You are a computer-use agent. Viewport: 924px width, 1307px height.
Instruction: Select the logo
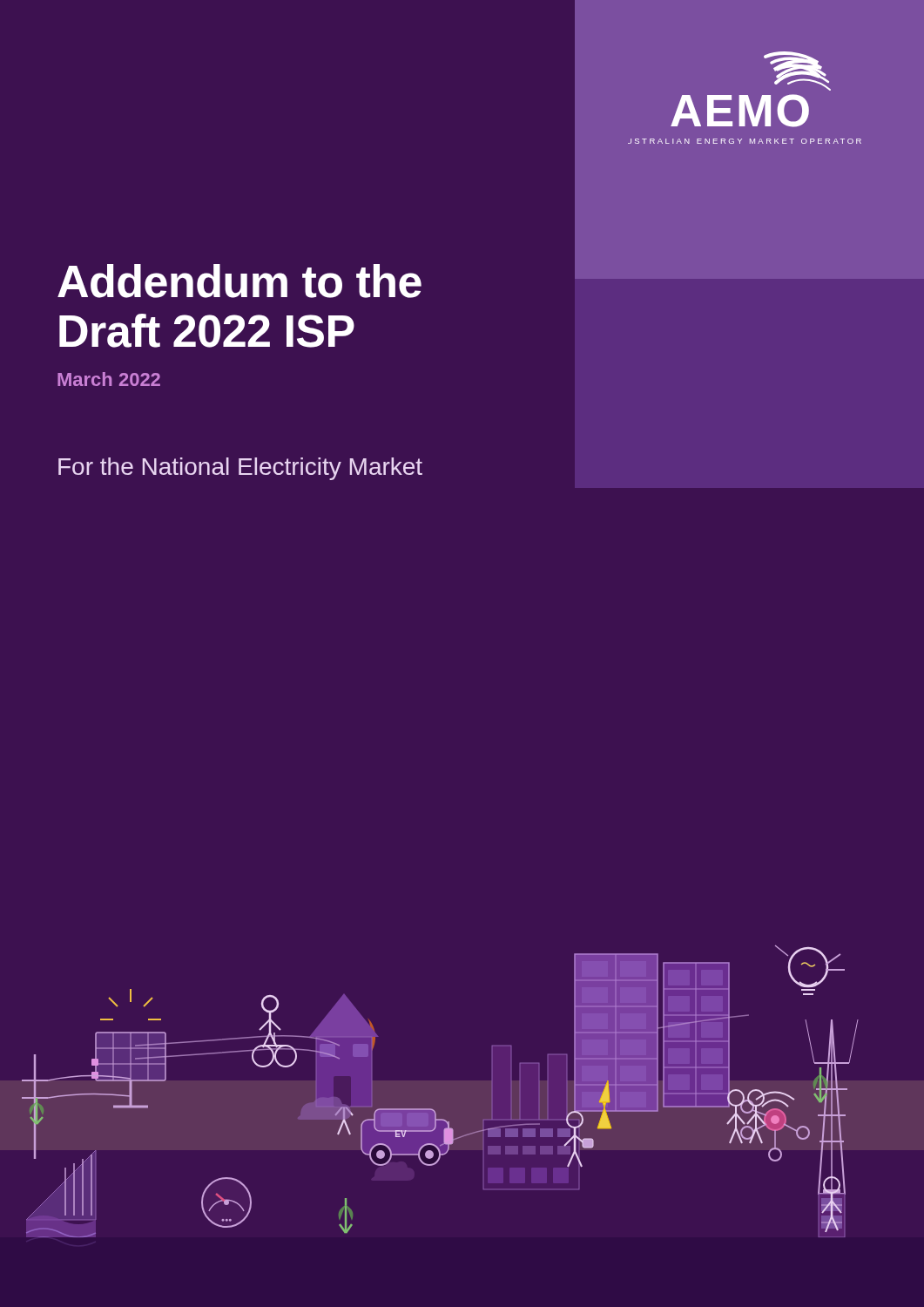coord(750,102)
